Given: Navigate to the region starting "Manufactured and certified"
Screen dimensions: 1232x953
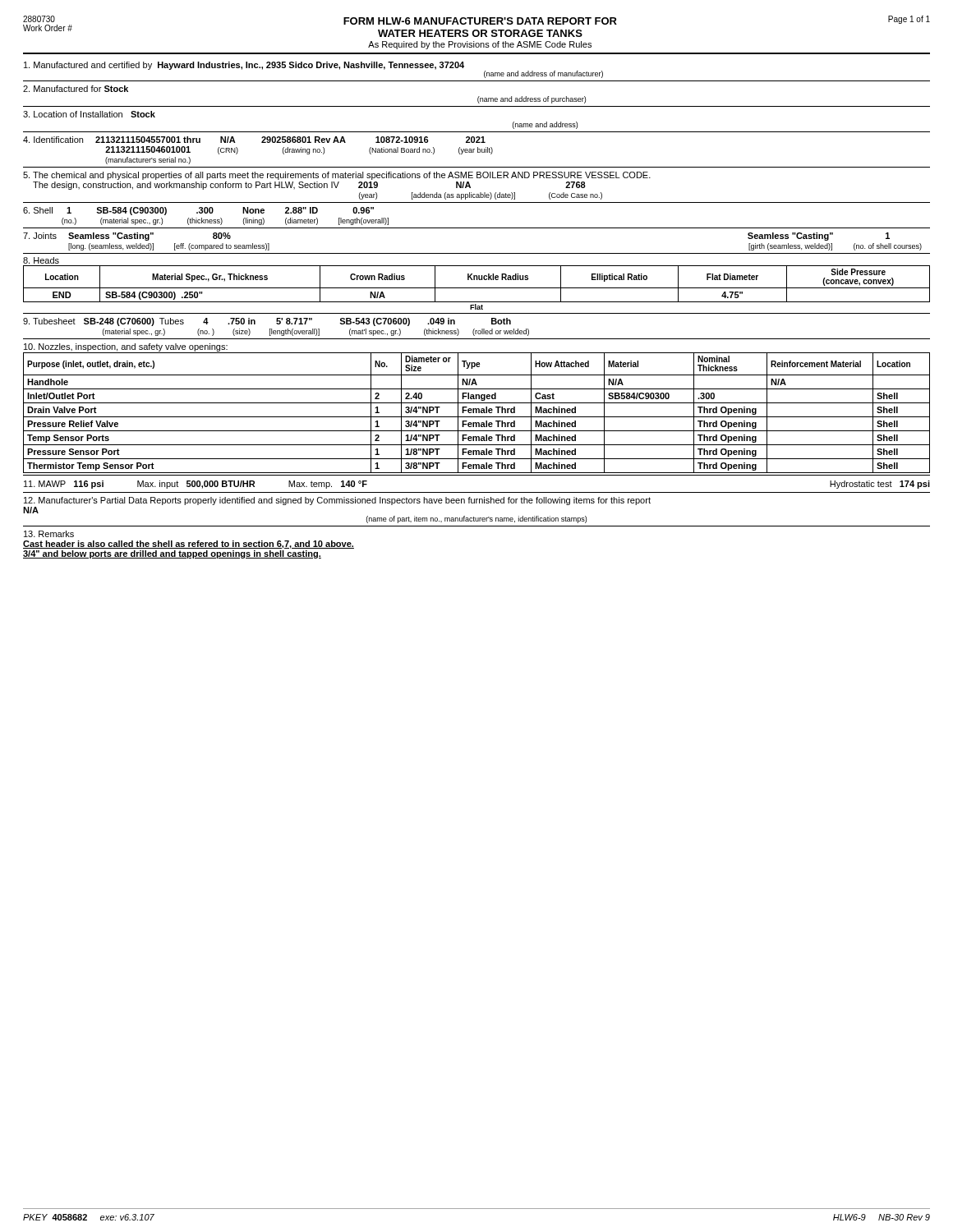Looking at the screenshot, I should [x=476, y=69].
